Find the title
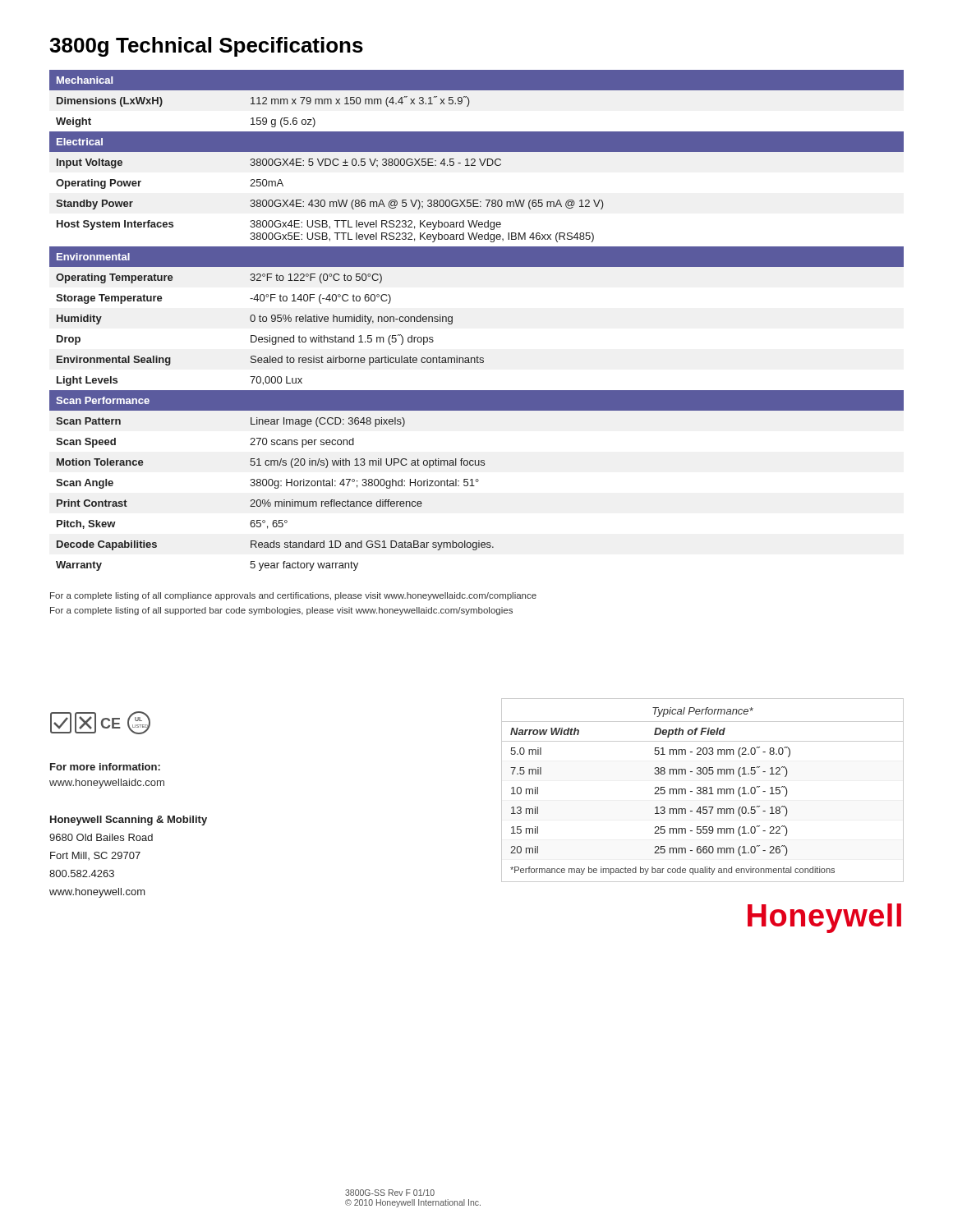The image size is (953, 1232). pyautogui.click(x=206, y=46)
